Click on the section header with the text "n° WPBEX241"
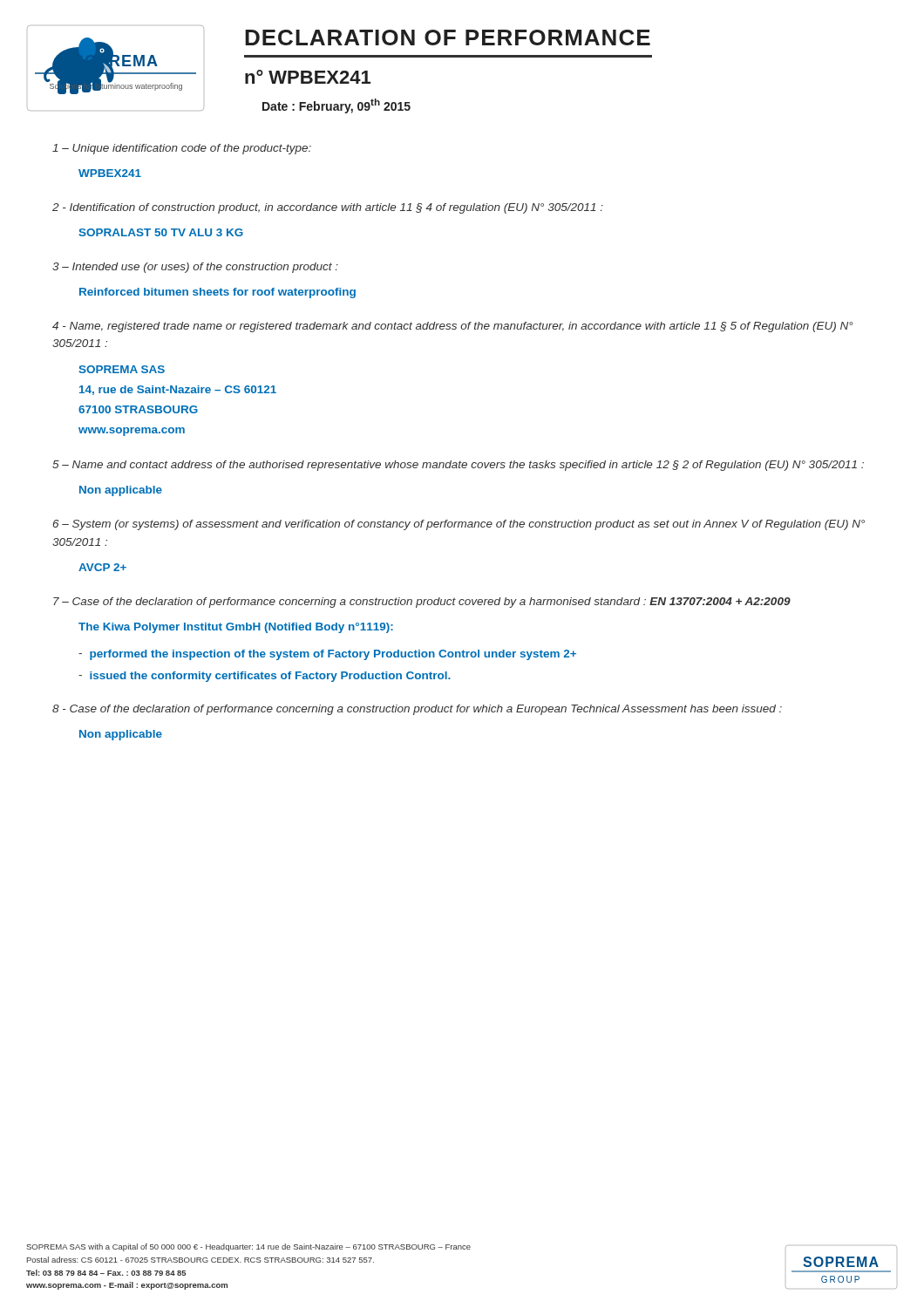 (x=308, y=77)
